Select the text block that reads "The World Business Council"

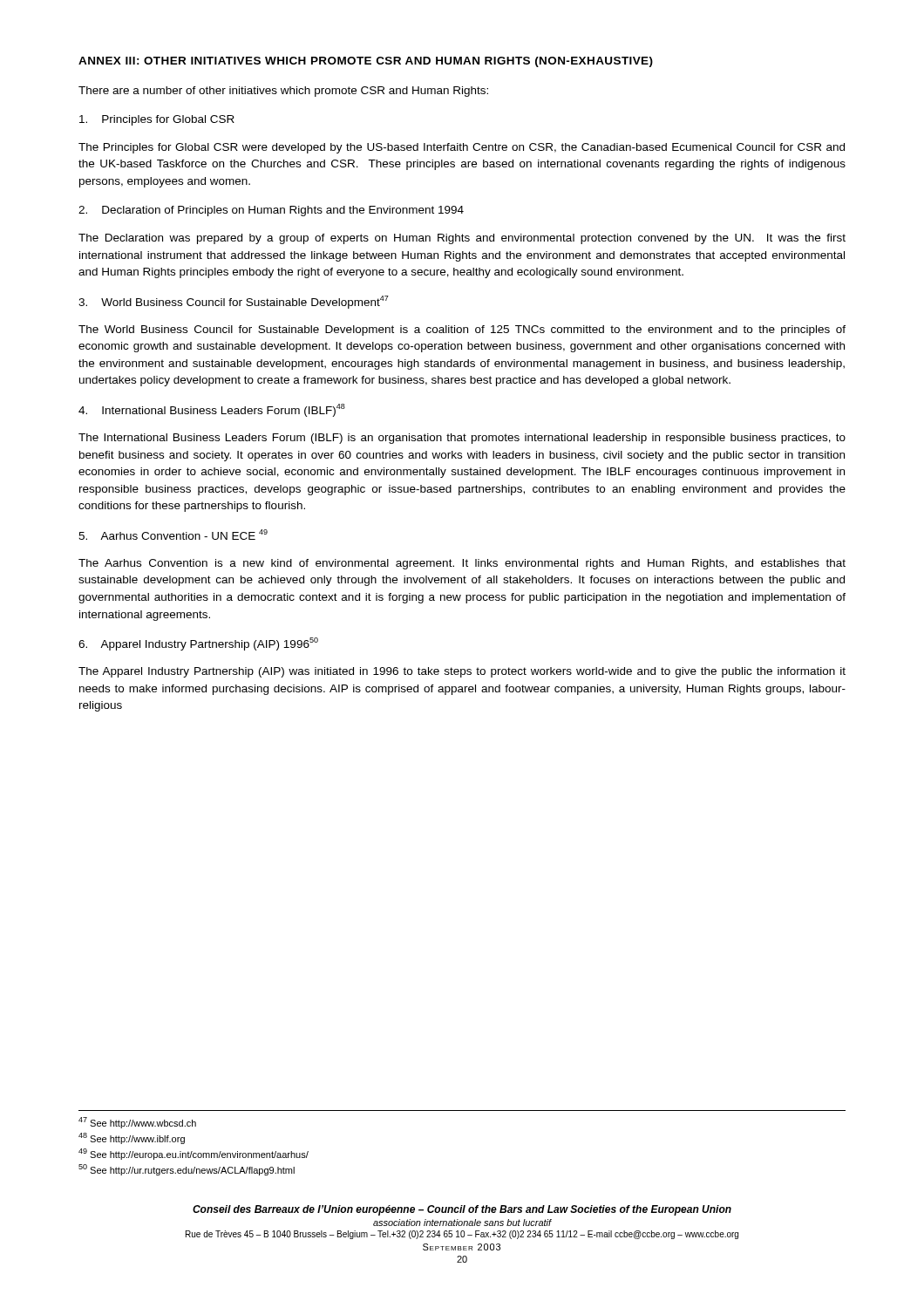pyautogui.click(x=462, y=355)
